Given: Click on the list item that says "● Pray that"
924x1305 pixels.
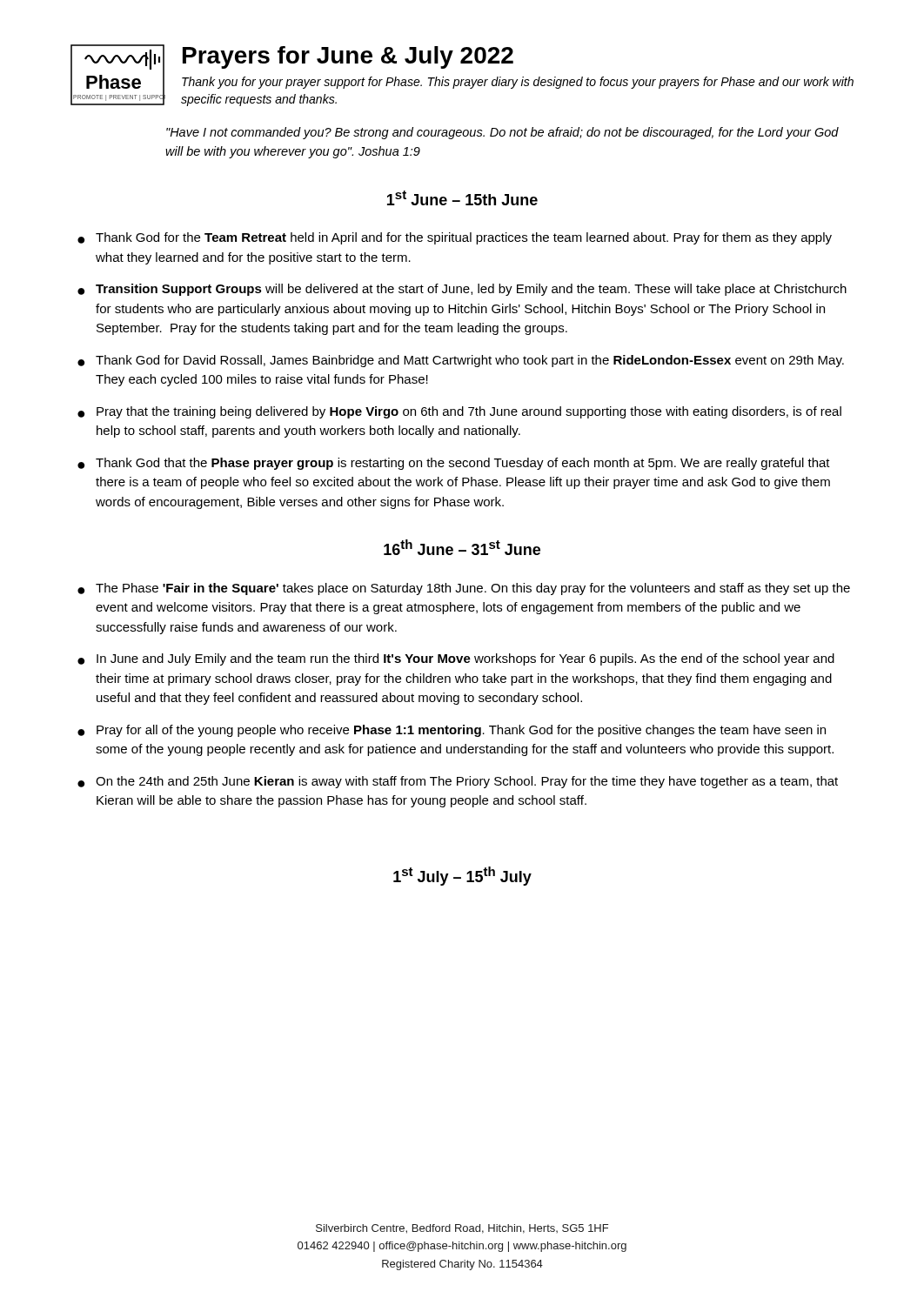Looking at the screenshot, I should 466,421.
